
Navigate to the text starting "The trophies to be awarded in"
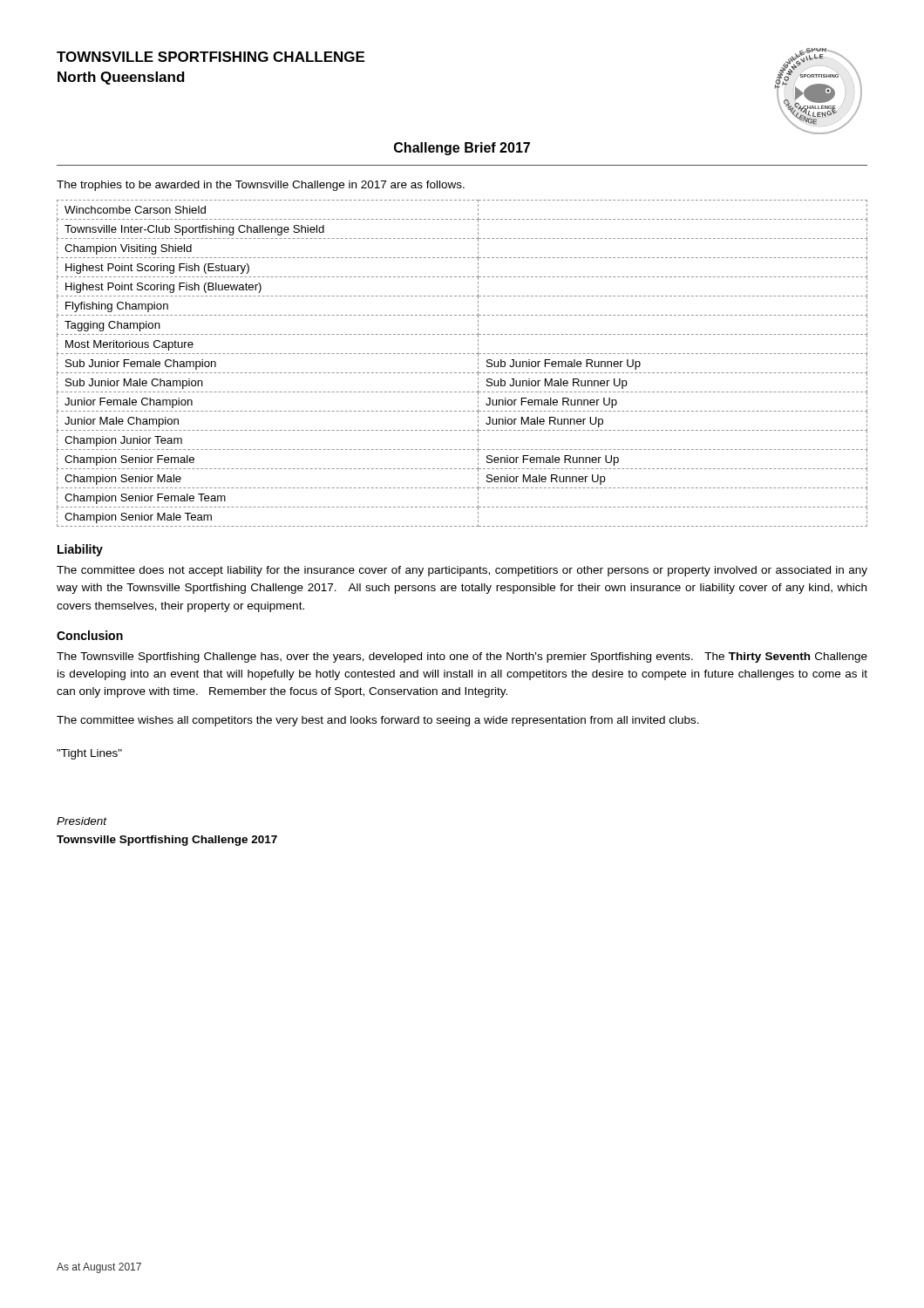click(x=261, y=184)
